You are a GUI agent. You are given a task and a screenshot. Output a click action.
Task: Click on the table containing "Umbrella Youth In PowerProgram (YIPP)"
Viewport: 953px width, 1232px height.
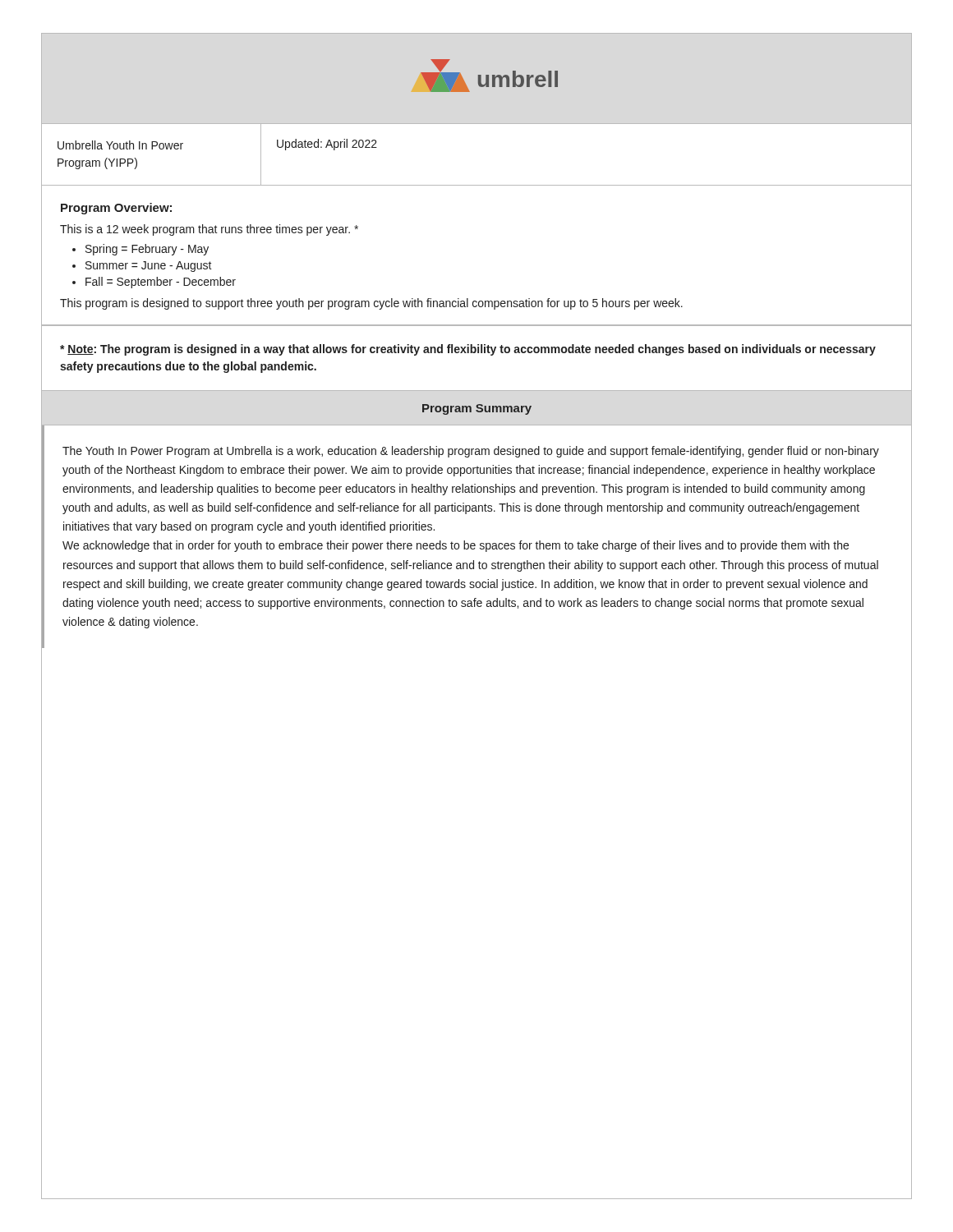[476, 155]
